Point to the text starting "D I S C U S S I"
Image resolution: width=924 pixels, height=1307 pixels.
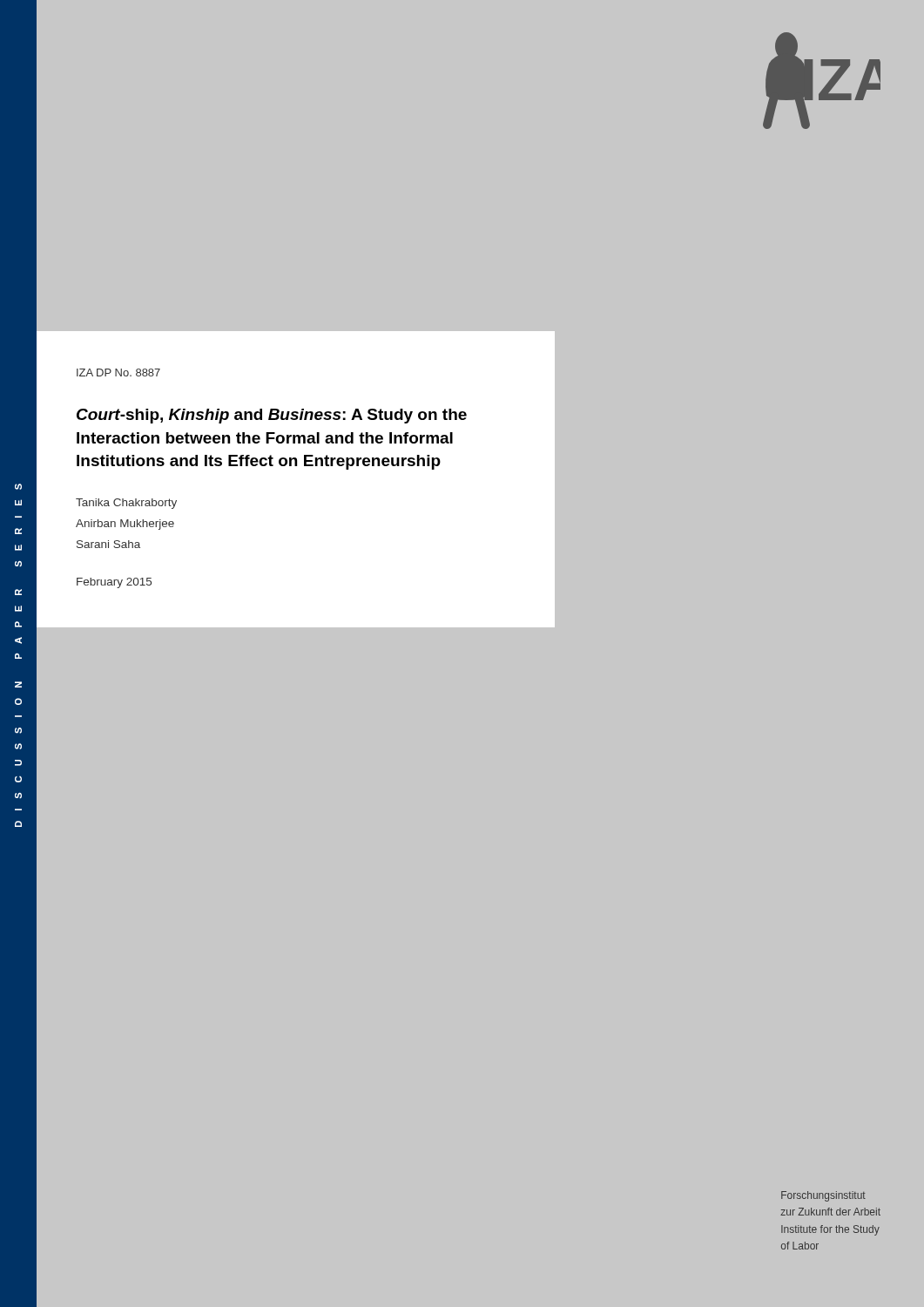pos(18,654)
